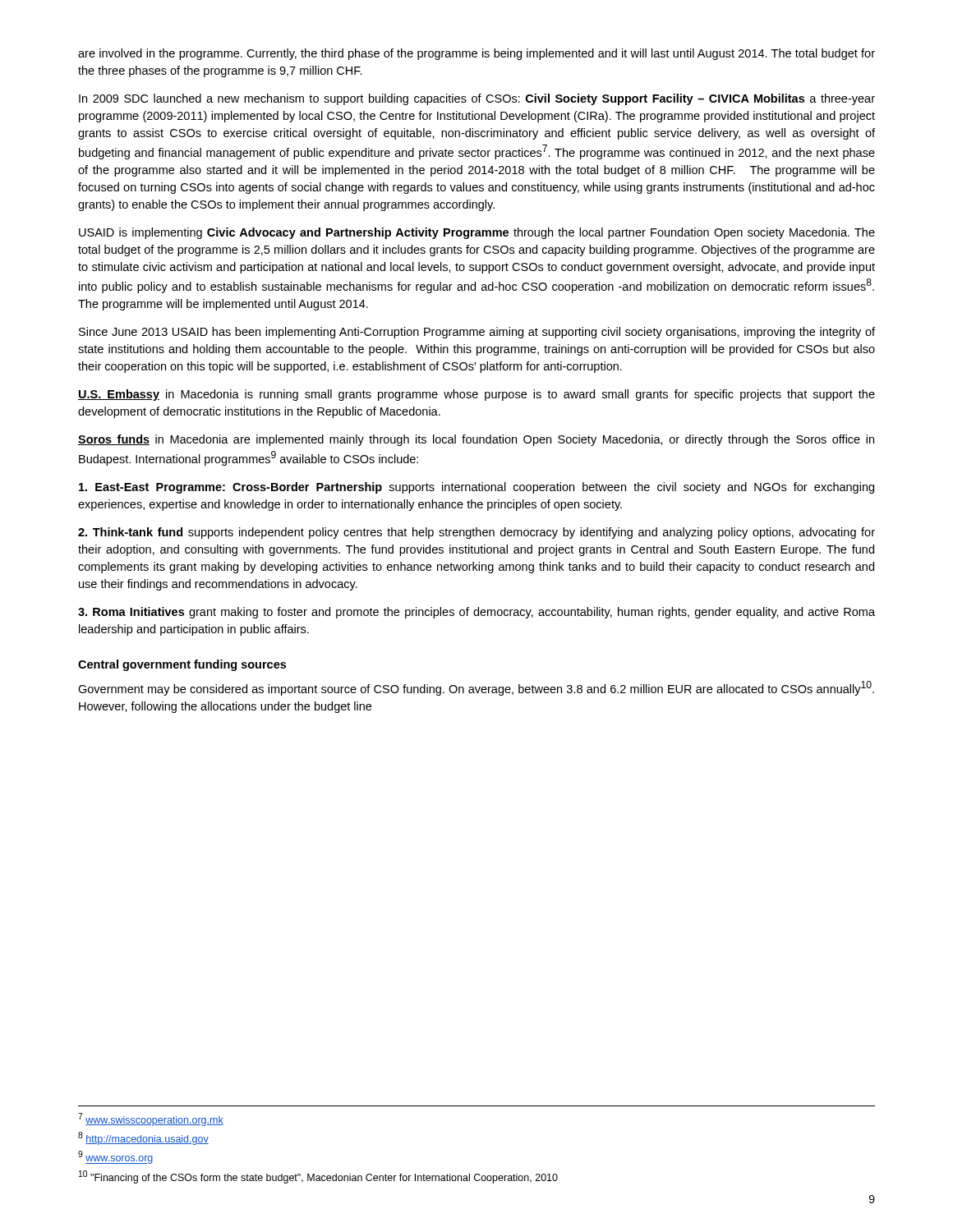Point to the block beginning "Soros funds in"
The width and height of the screenshot is (953, 1232).
476,449
